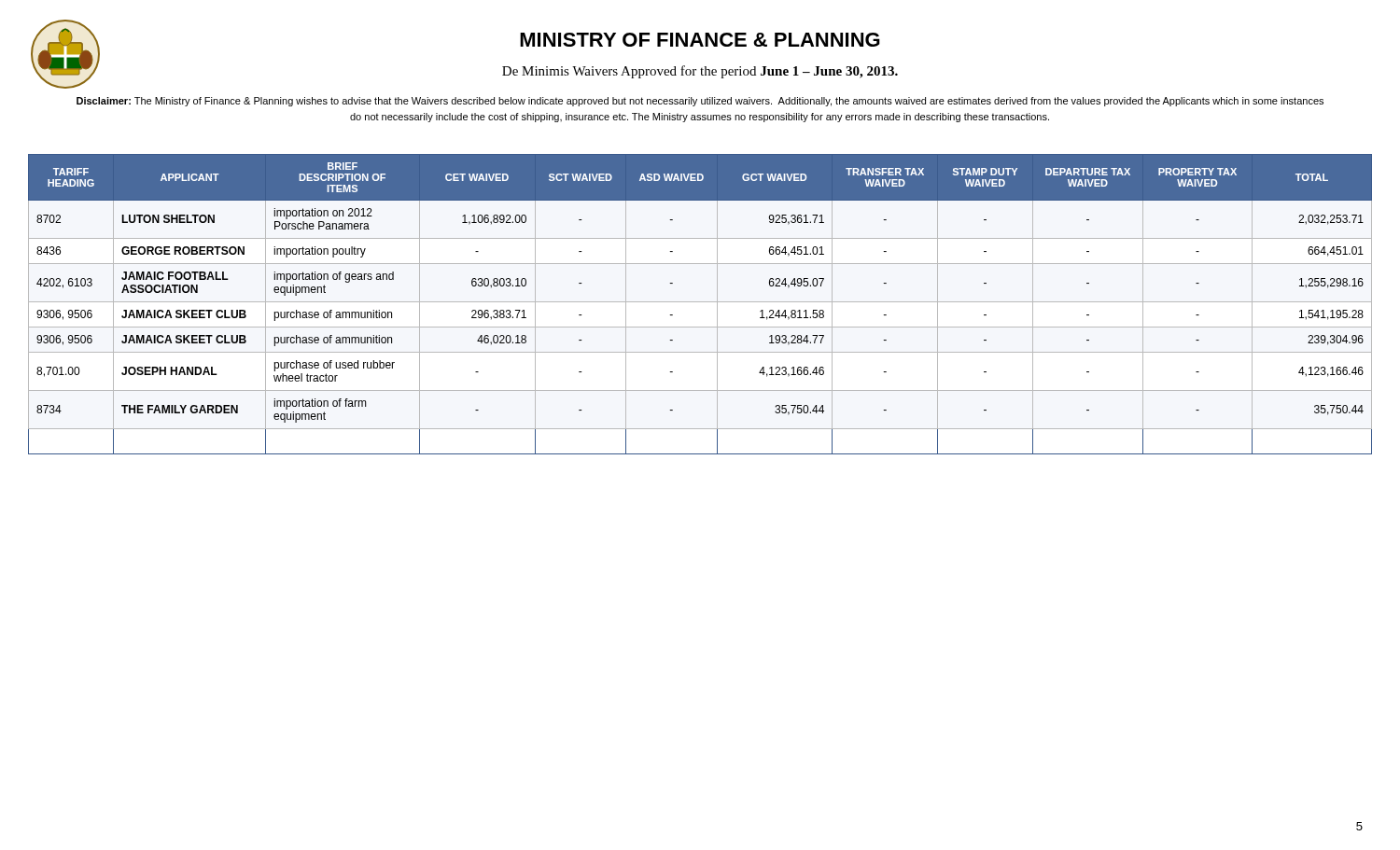Find the table that mentions "GEORGE ROBERTSON"

click(700, 304)
